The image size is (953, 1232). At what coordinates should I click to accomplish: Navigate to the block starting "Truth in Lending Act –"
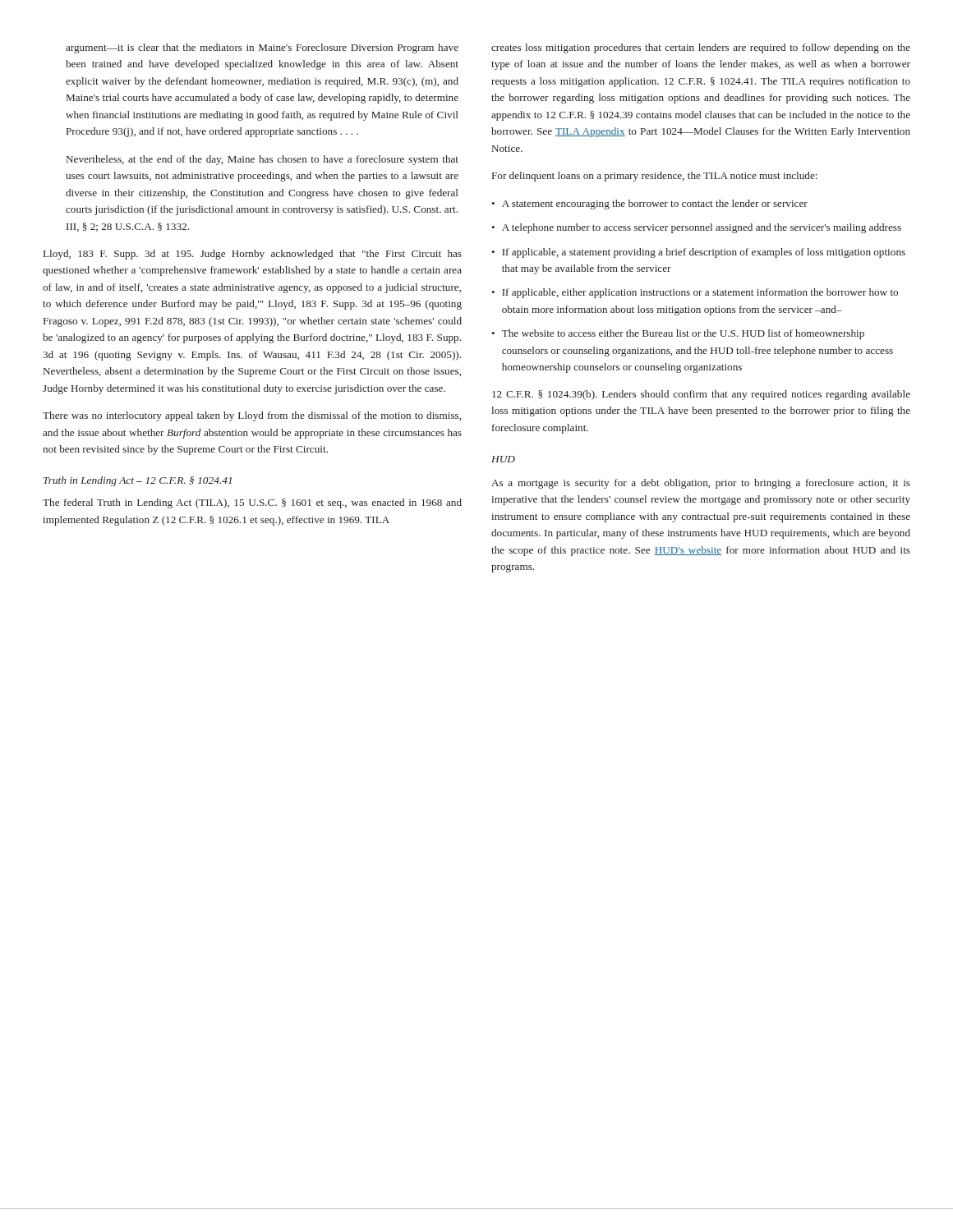[x=138, y=480]
